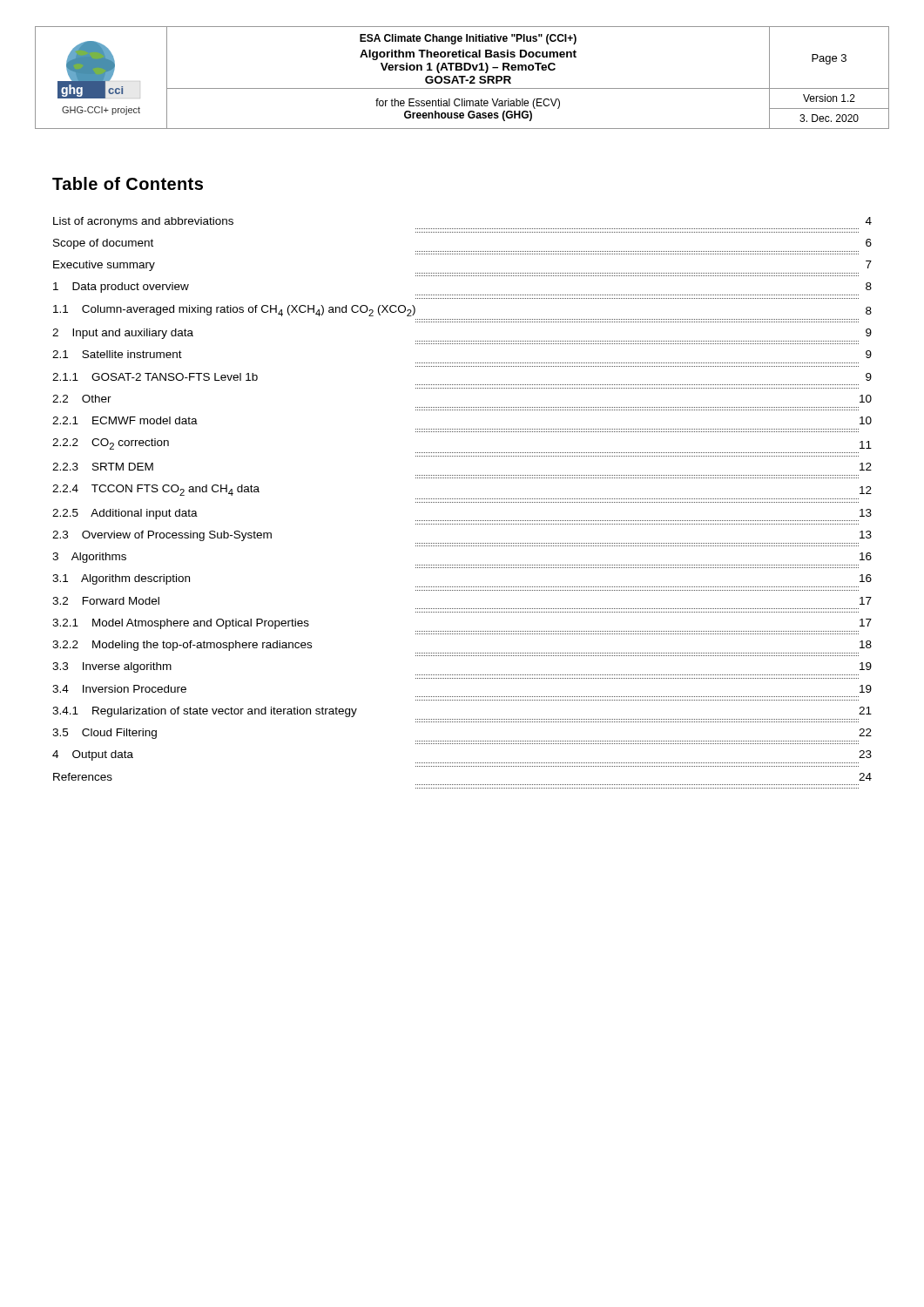The image size is (924, 1307).
Task: Click on the passage starting "3.2.2 Modeling the top-of-atmosphere radiances 18"
Action: point(462,645)
